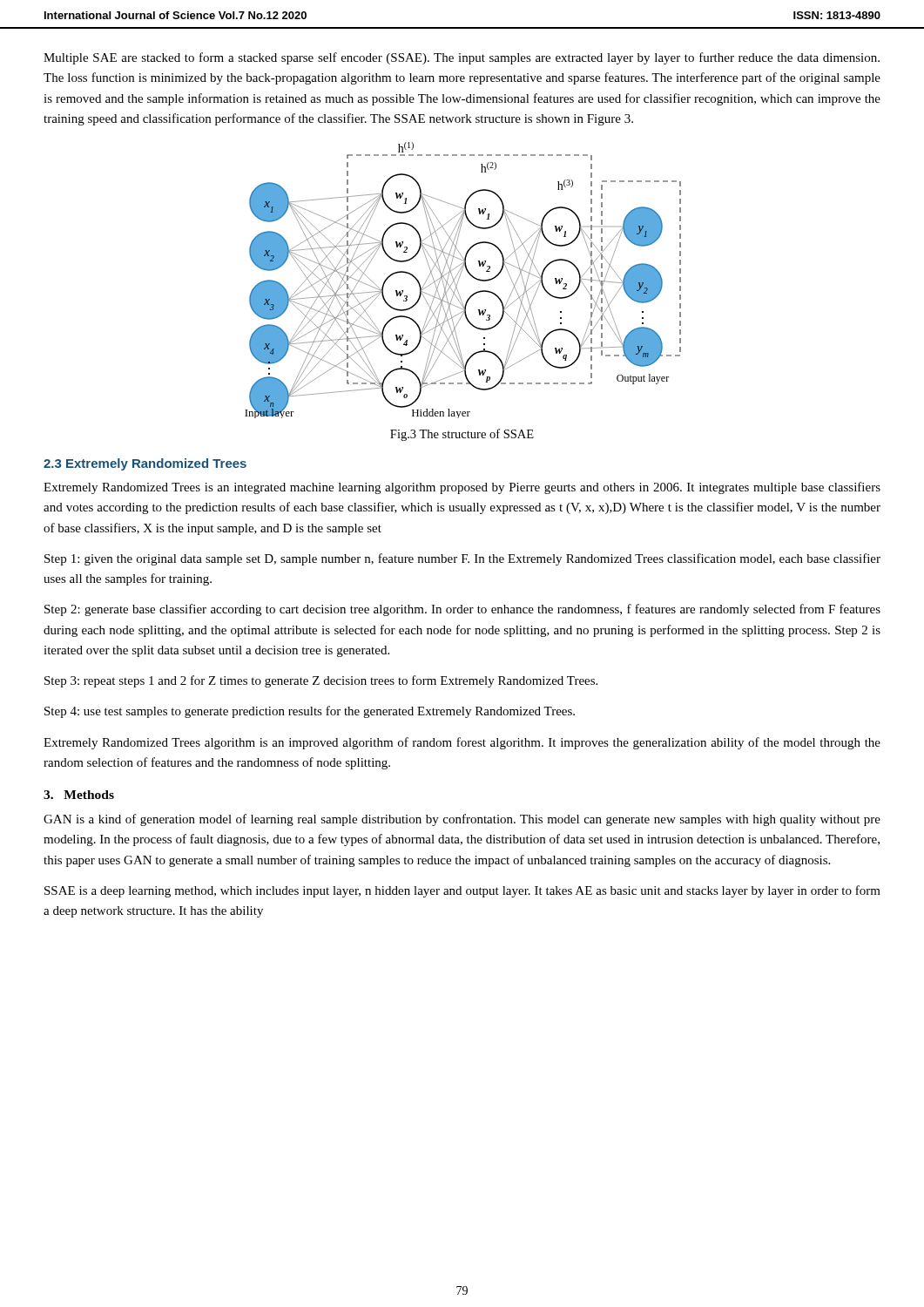The height and width of the screenshot is (1307, 924).
Task: Locate the engineering diagram
Action: pos(462,281)
